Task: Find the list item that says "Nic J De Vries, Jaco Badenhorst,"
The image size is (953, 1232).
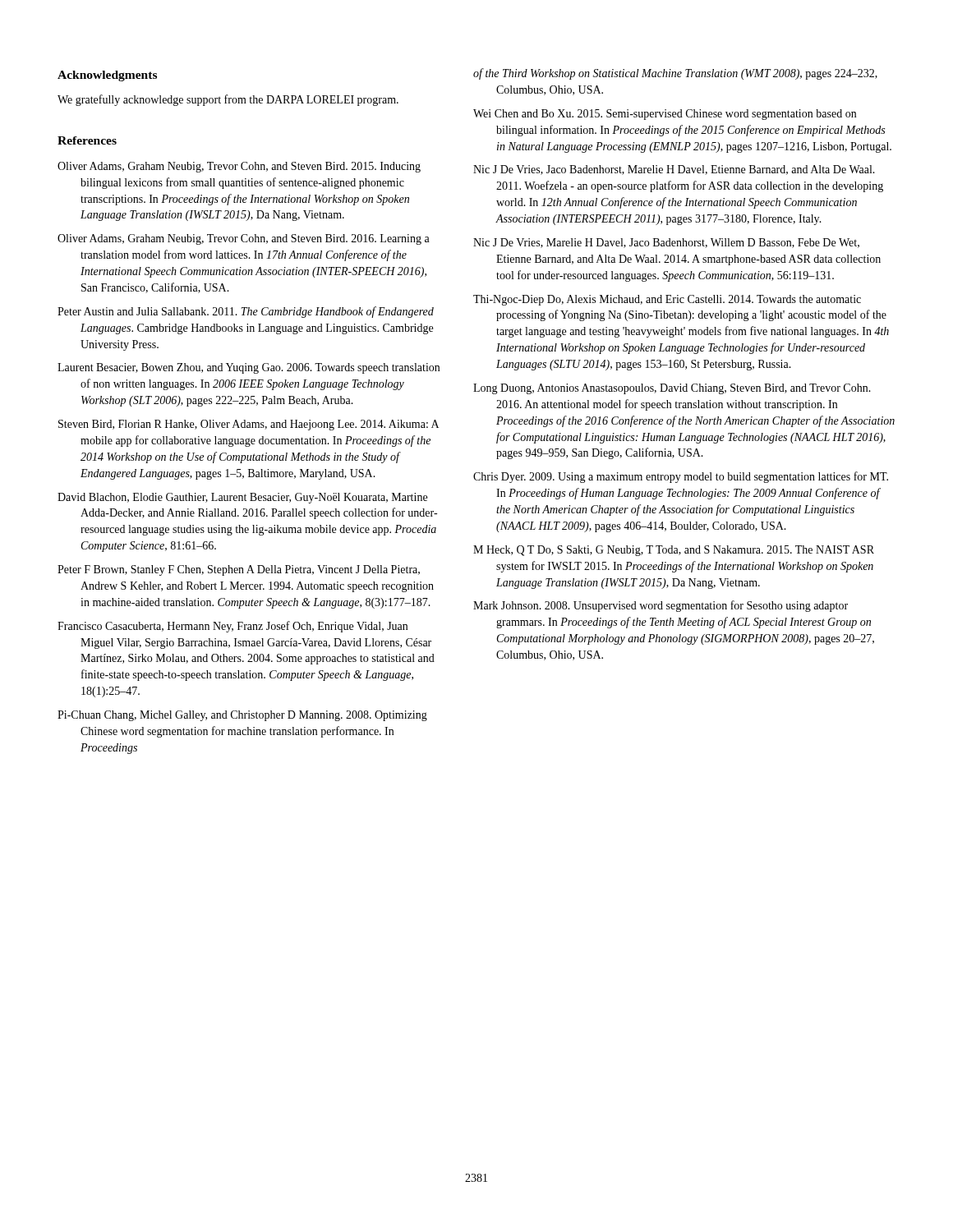Action: point(678,194)
